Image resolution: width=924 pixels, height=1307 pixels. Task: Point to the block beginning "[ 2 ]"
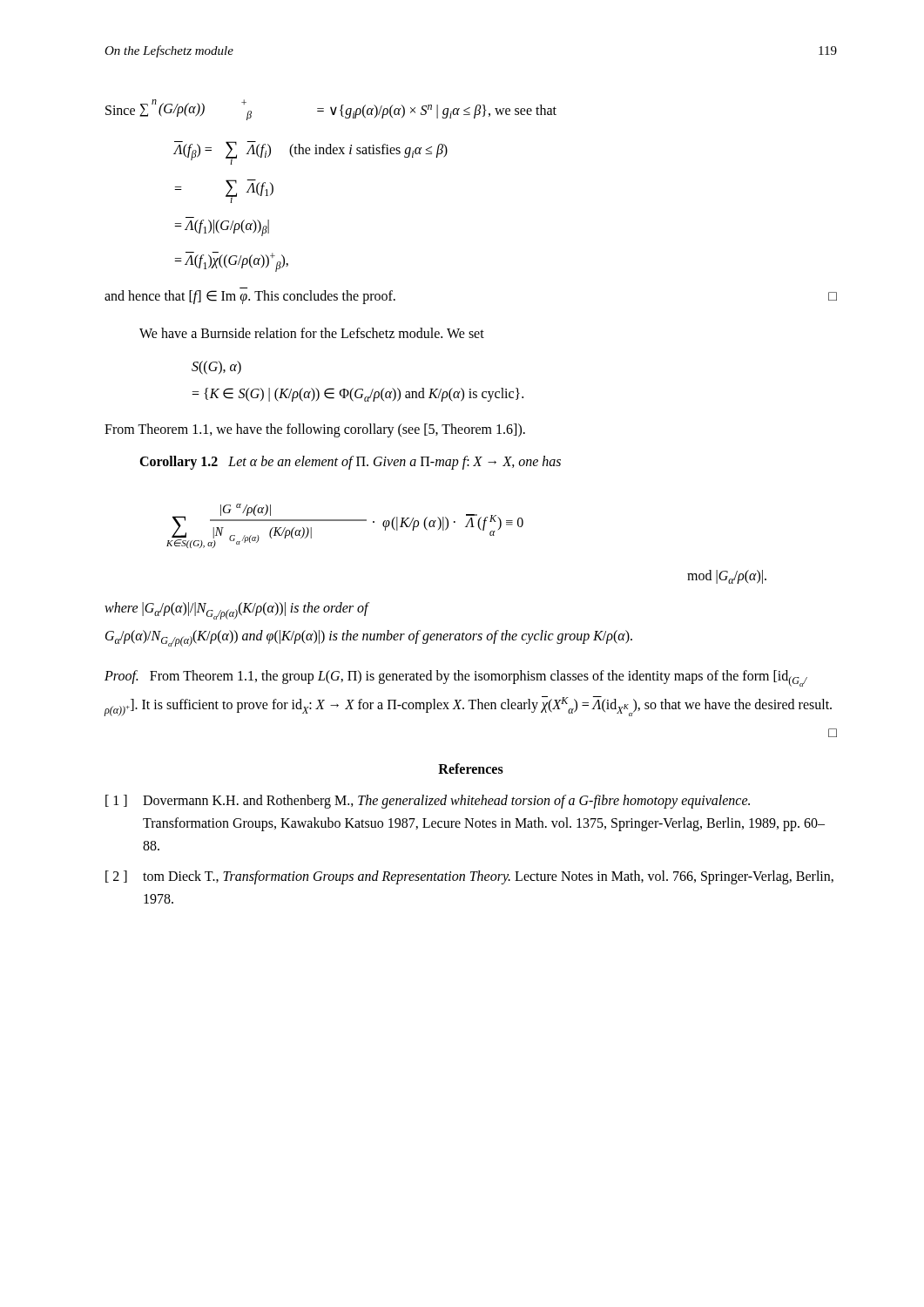click(471, 888)
